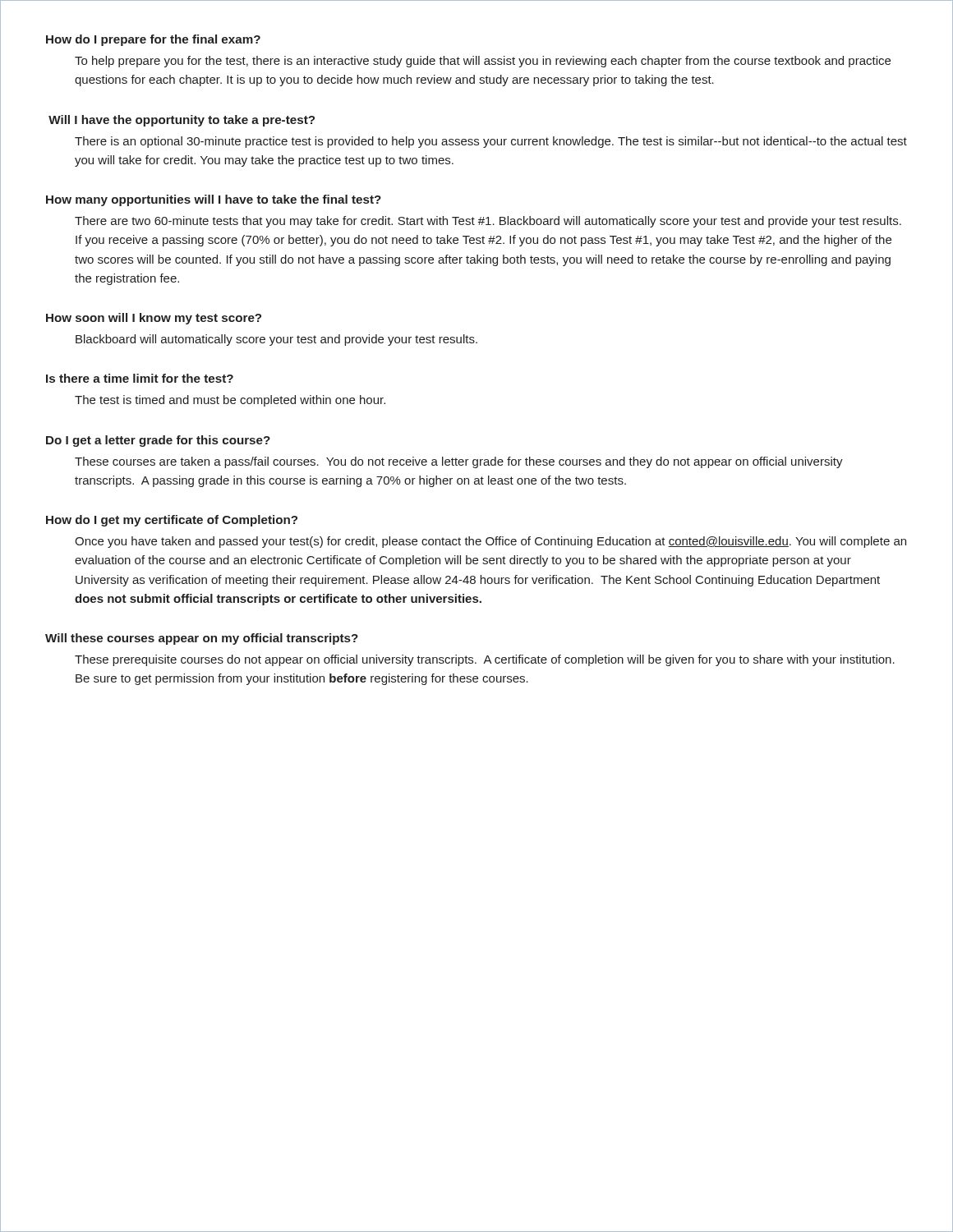This screenshot has width=953, height=1232.
Task: Click the passage that begins "These courses are taken a"
Action: [459, 470]
